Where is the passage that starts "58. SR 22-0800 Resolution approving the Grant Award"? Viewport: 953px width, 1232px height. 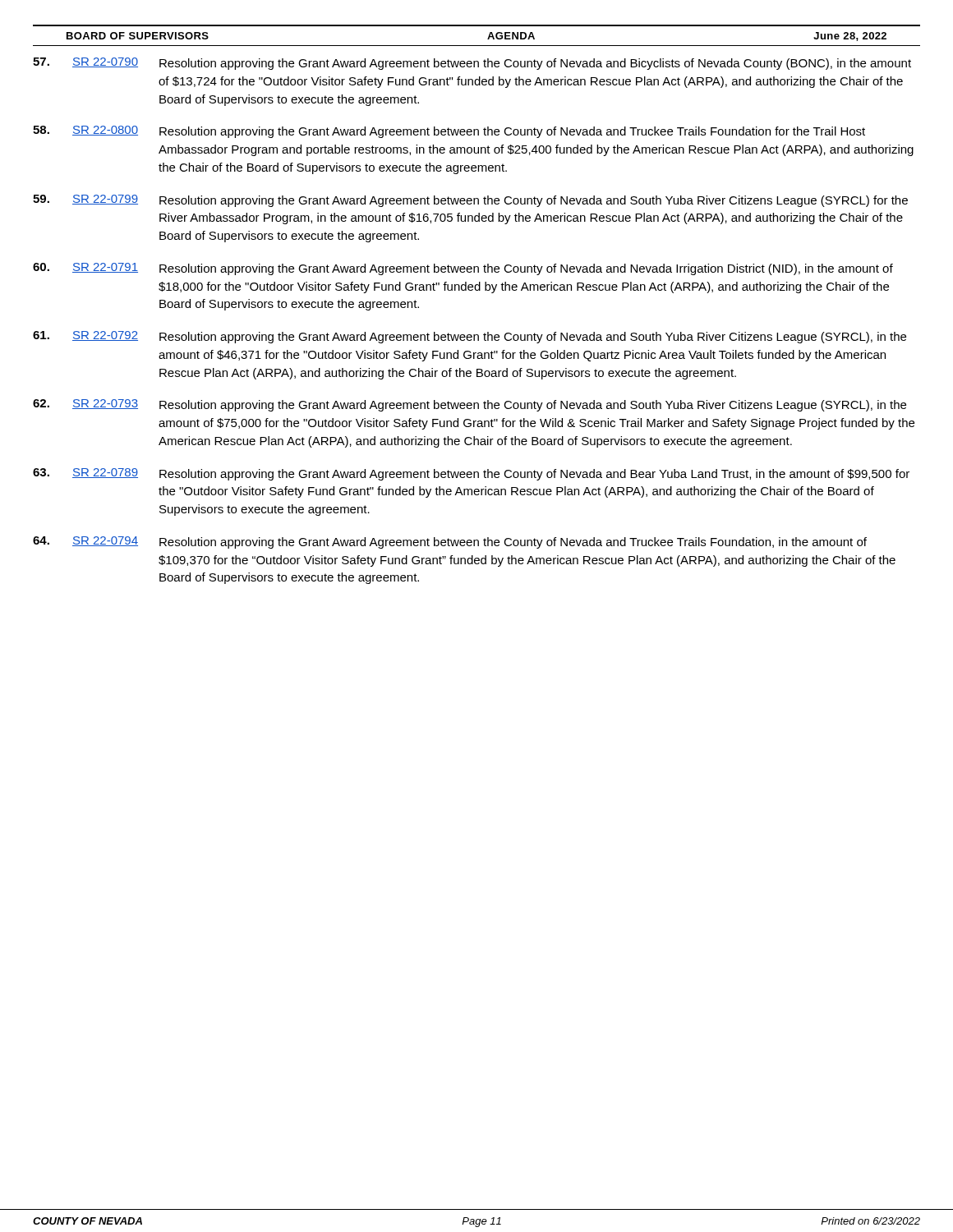[476, 149]
